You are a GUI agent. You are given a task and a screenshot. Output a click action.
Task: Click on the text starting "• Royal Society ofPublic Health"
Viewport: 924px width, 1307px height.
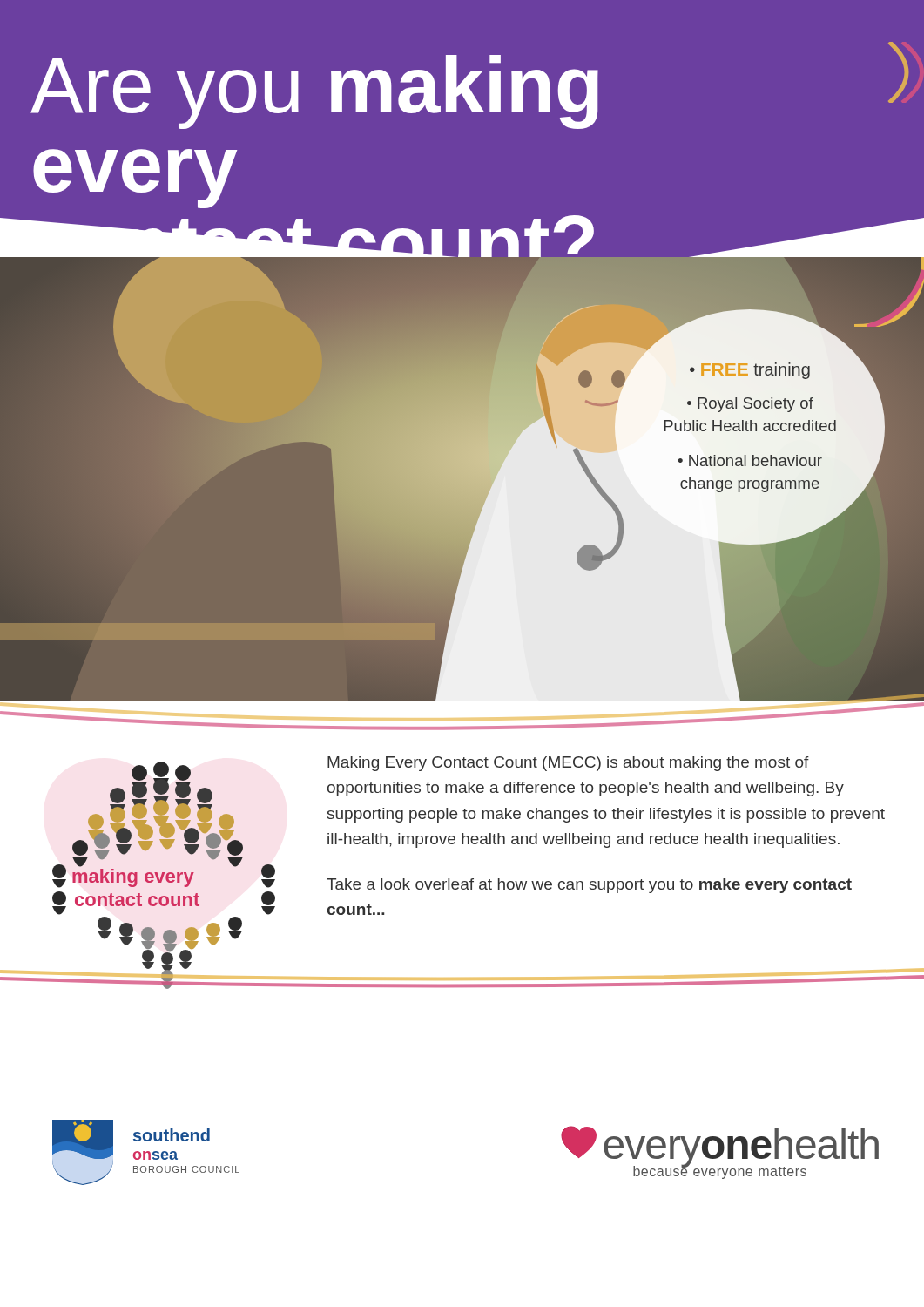pyautogui.click(x=750, y=414)
